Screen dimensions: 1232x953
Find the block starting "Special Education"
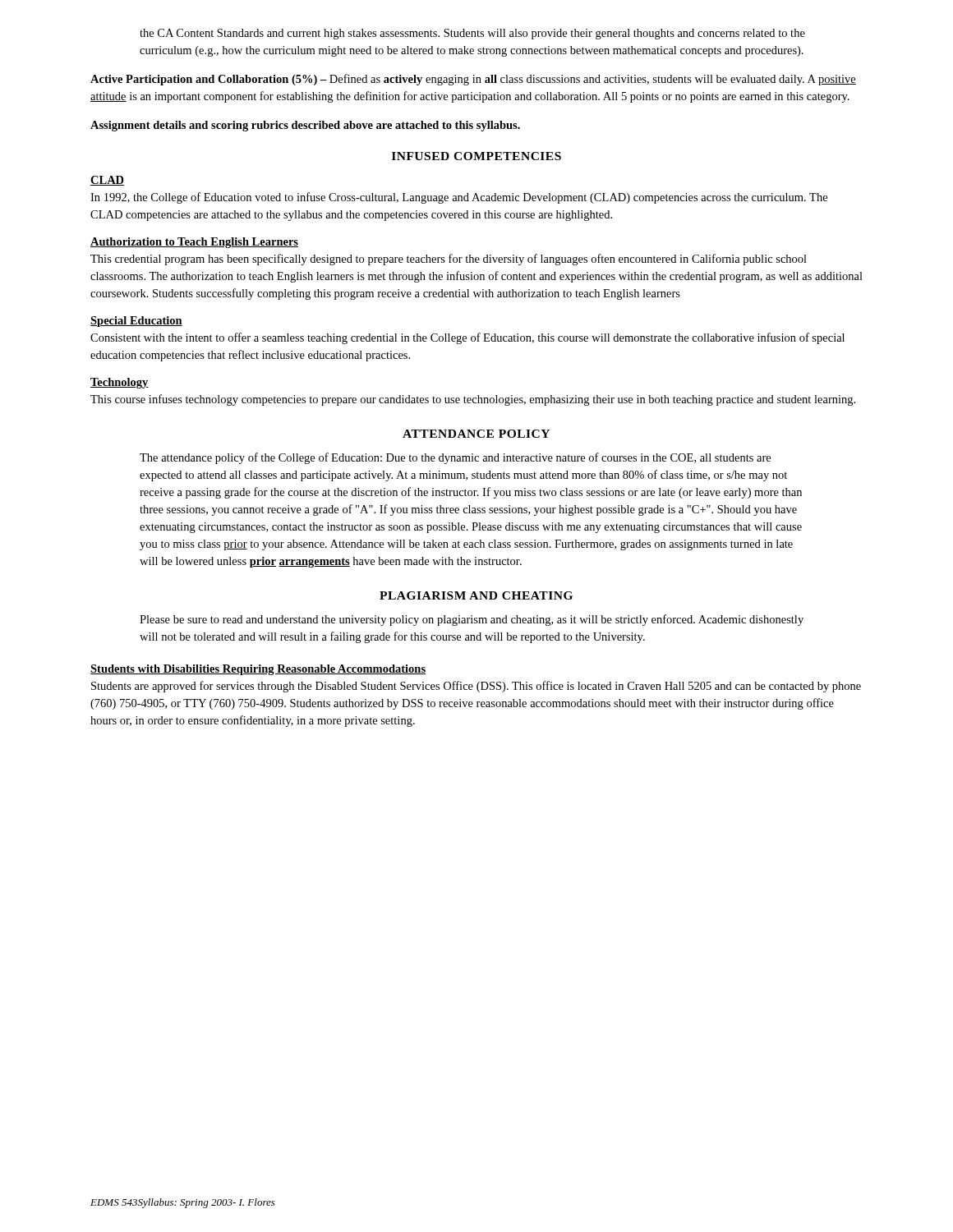pyautogui.click(x=136, y=320)
